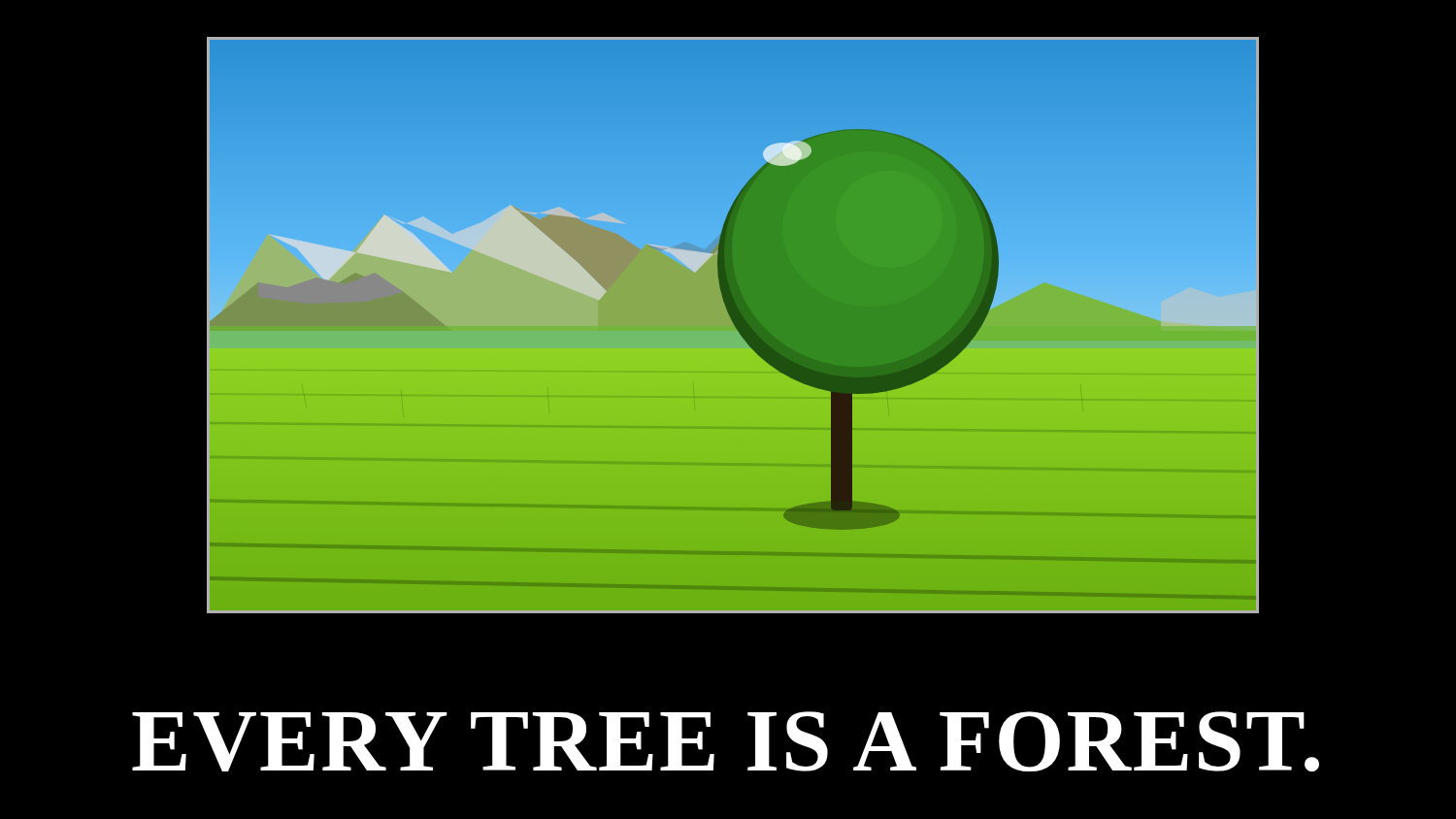Screen dimensions: 819x1456
Task: Find the photo
Action: [x=730, y=322]
